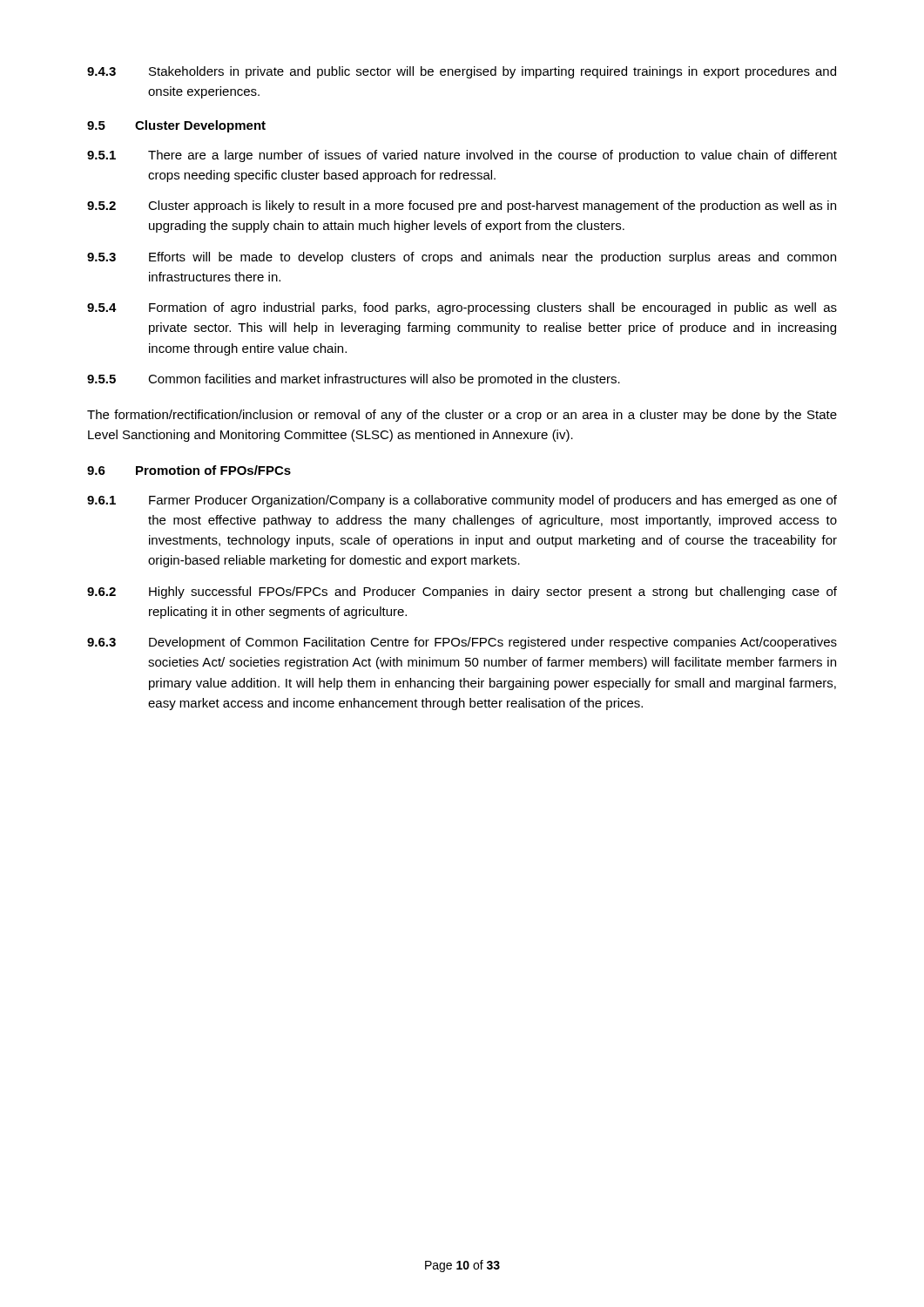Find the region starting "9.6.3 Development of Common"
Screen dimensions: 1307x924
pyautogui.click(x=462, y=672)
